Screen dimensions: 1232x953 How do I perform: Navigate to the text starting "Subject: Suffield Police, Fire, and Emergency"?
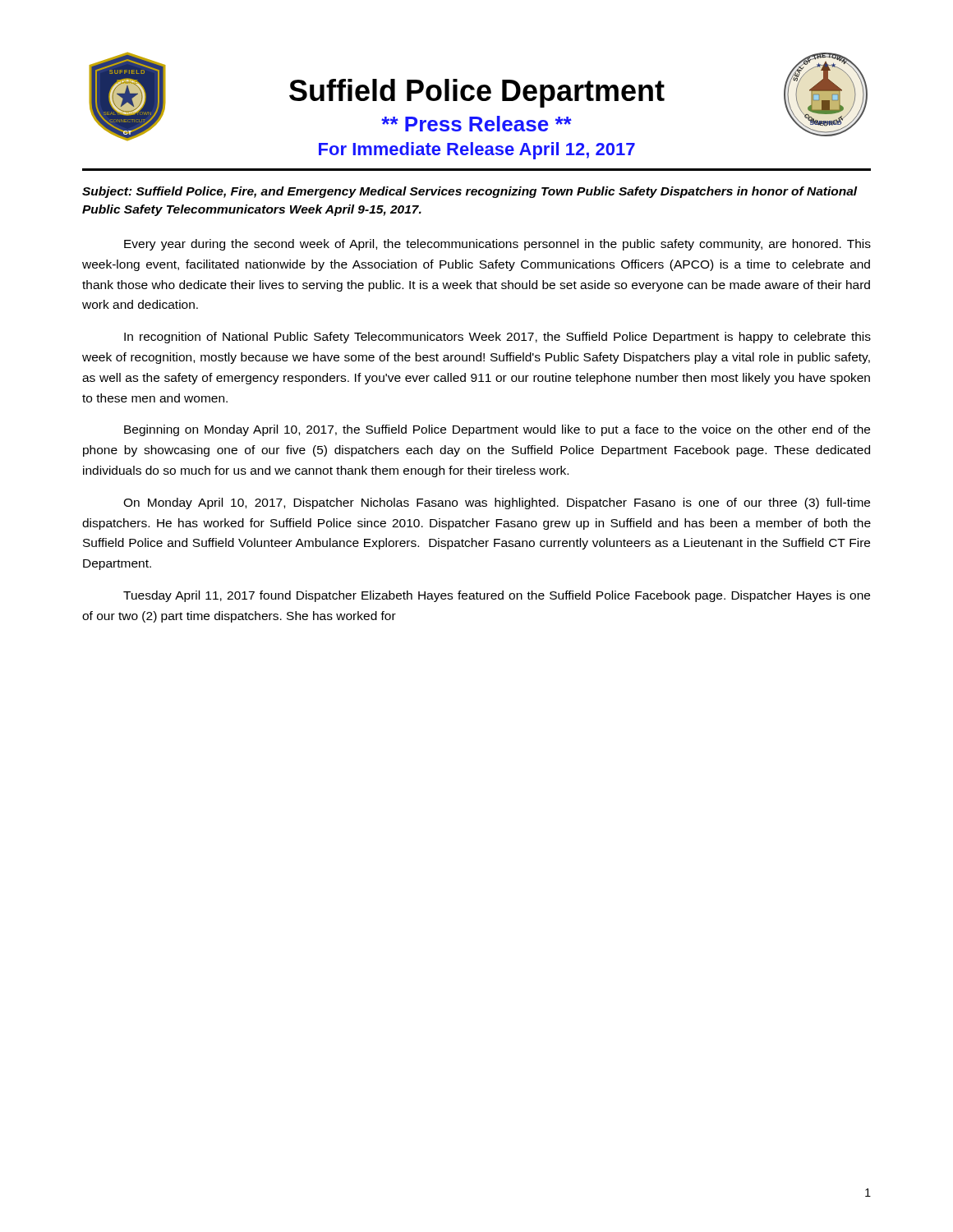(470, 200)
